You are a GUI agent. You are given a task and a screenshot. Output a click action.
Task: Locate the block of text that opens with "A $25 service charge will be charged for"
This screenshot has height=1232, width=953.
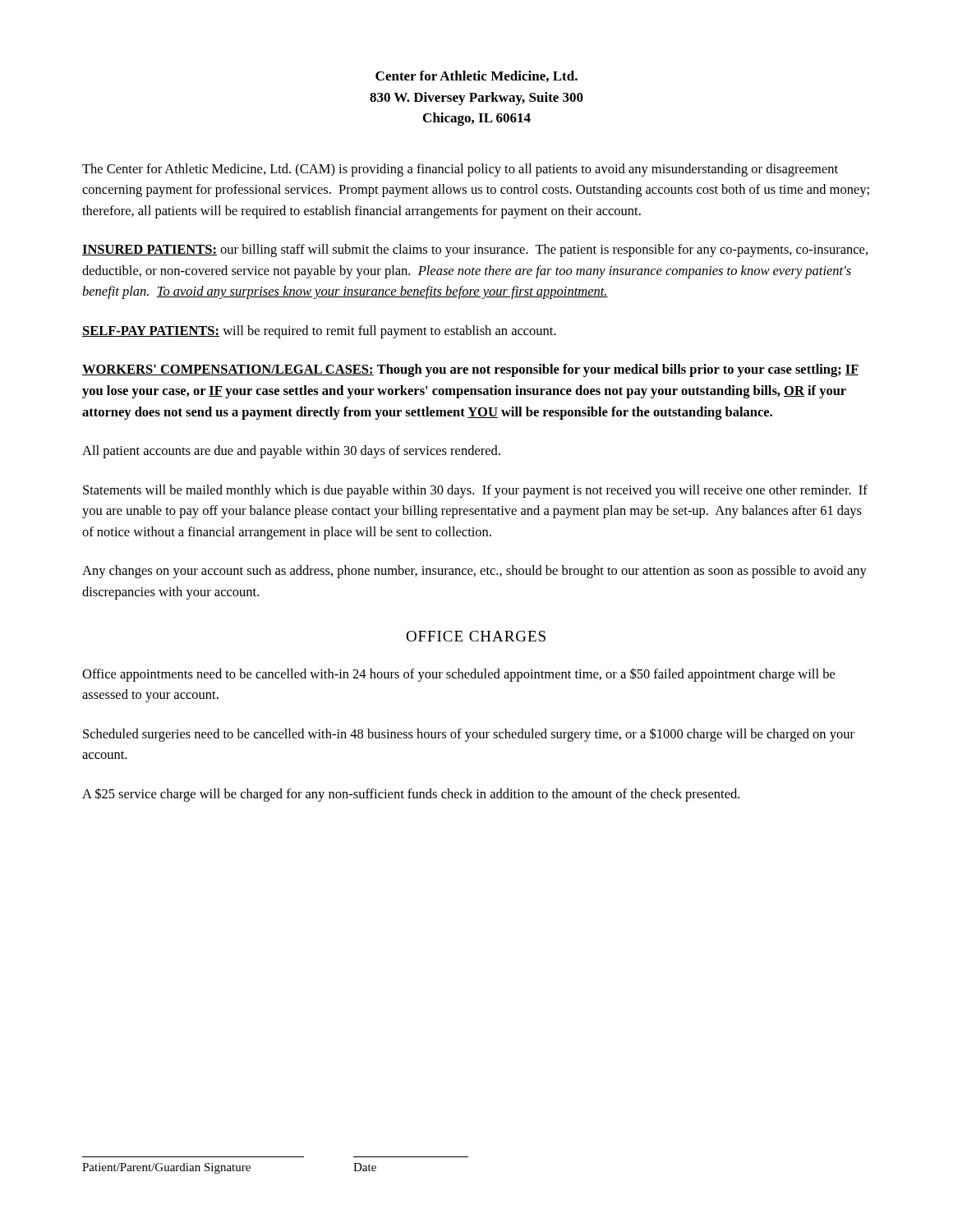[x=411, y=794]
